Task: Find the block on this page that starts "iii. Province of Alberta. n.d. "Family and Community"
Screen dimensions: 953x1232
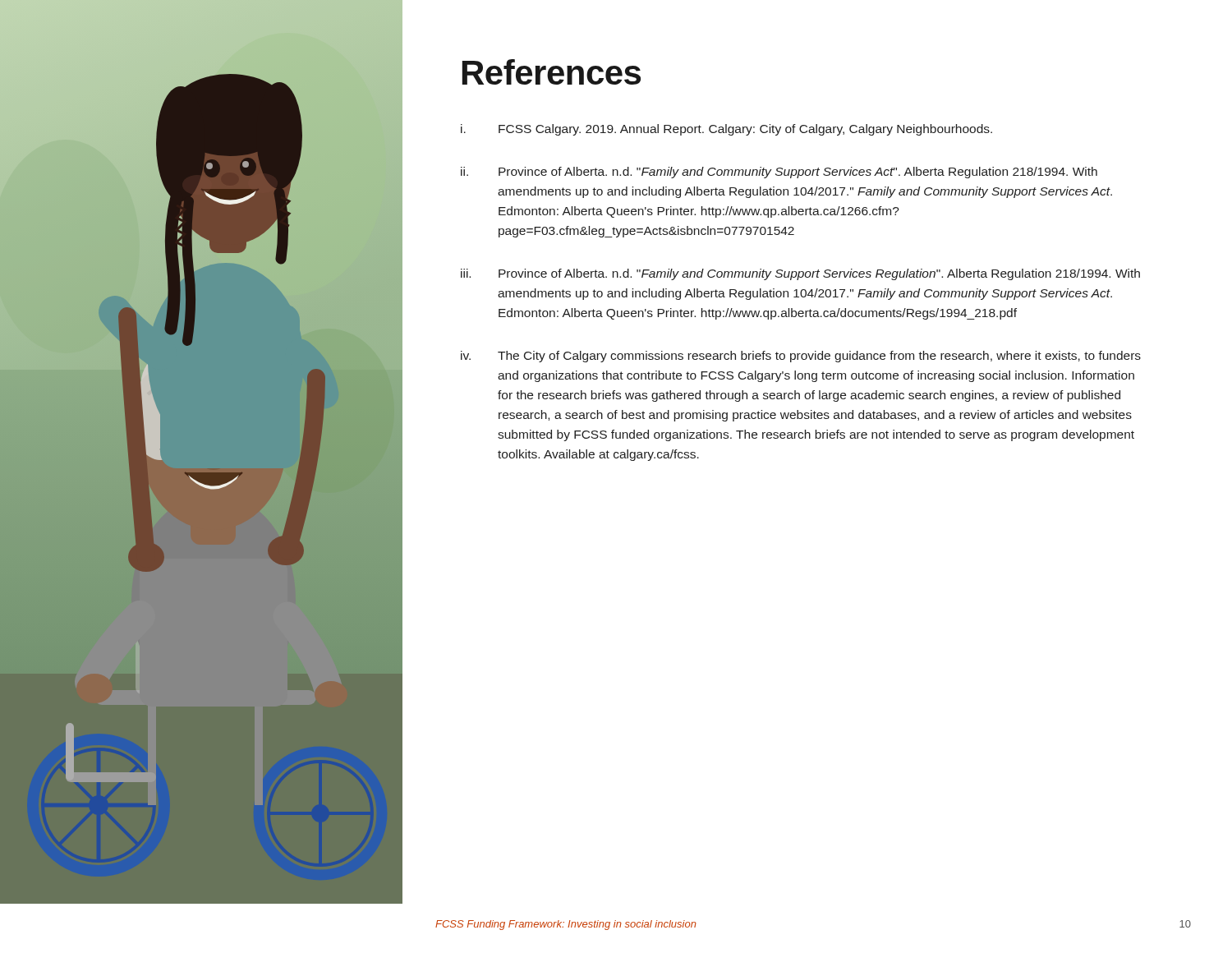Action: tap(805, 293)
